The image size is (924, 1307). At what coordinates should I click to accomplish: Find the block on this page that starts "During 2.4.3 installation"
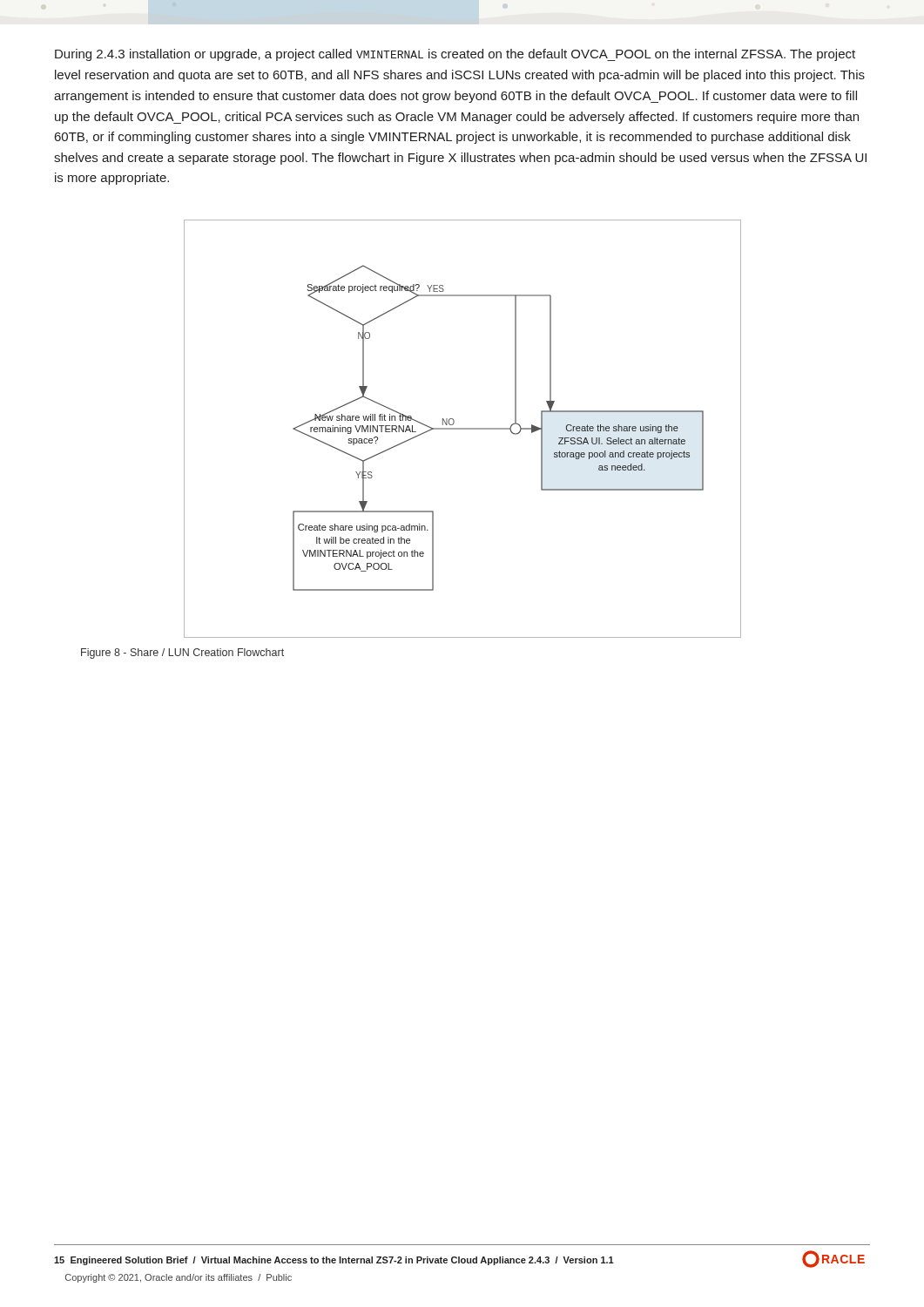(x=461, y=115)
